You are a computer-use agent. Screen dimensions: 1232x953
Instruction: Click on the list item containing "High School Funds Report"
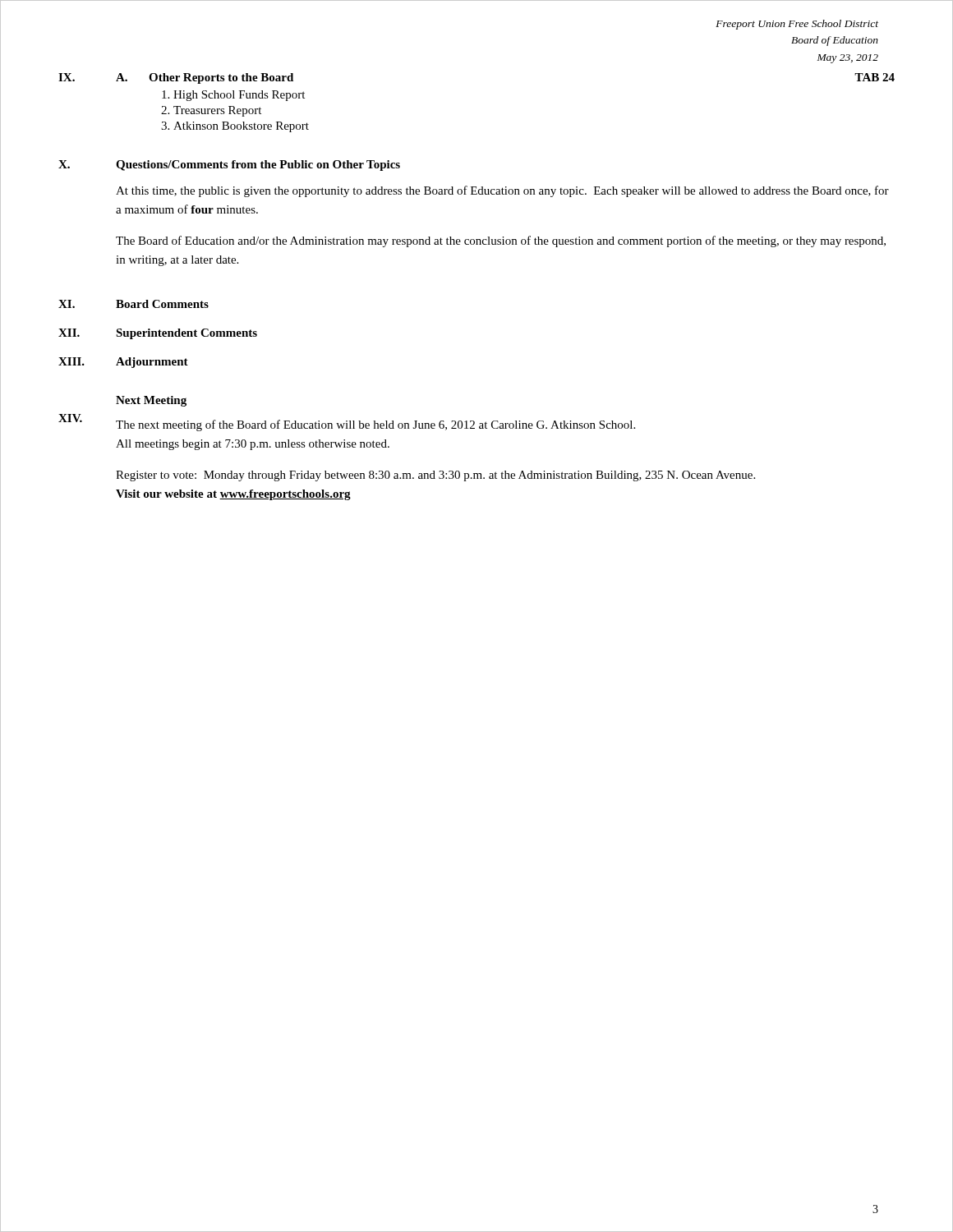coord(239,94)
